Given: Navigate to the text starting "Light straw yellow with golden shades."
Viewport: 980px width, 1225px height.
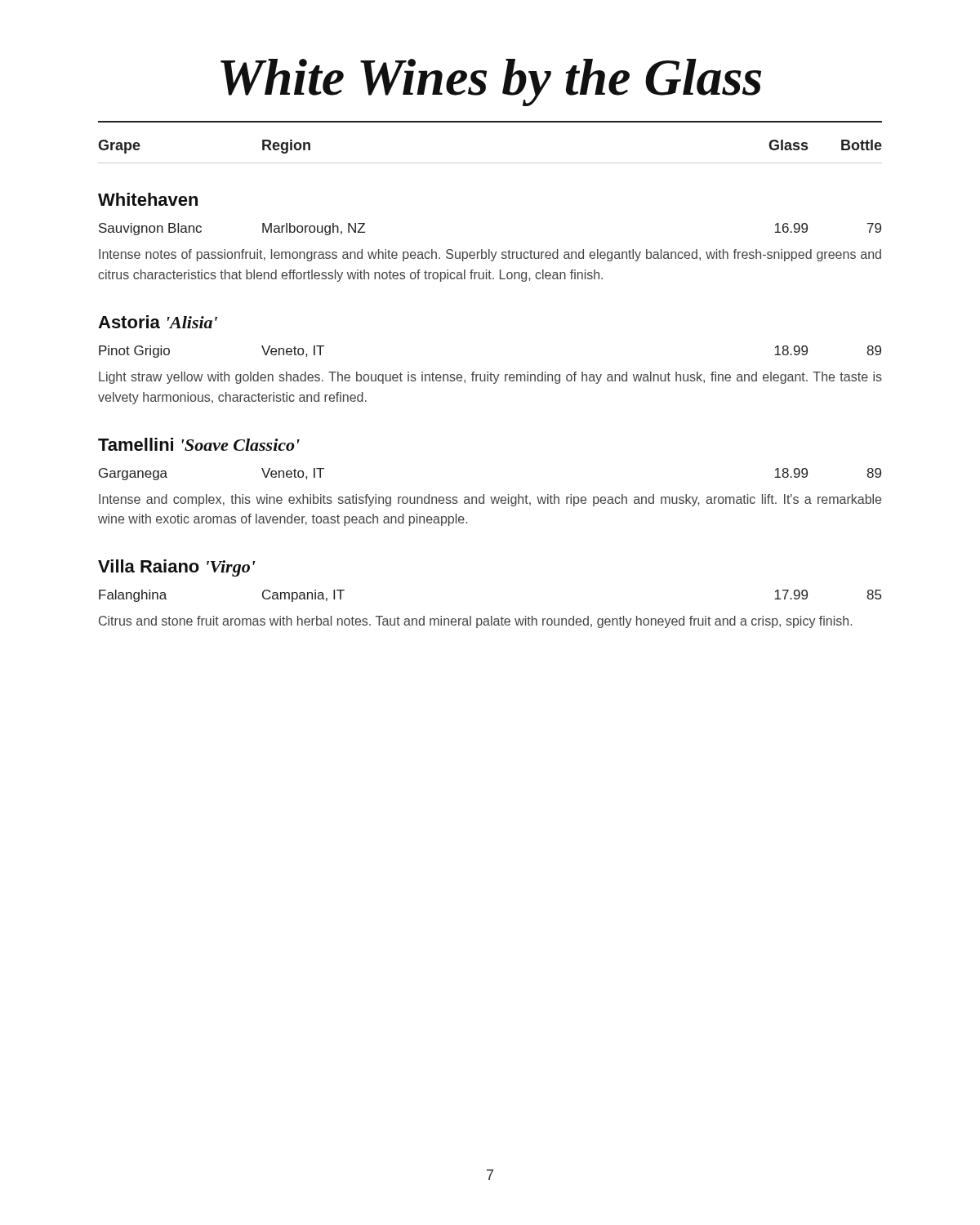Looking at the screenshot, I should pyautogui.click(x=490, y=387).
